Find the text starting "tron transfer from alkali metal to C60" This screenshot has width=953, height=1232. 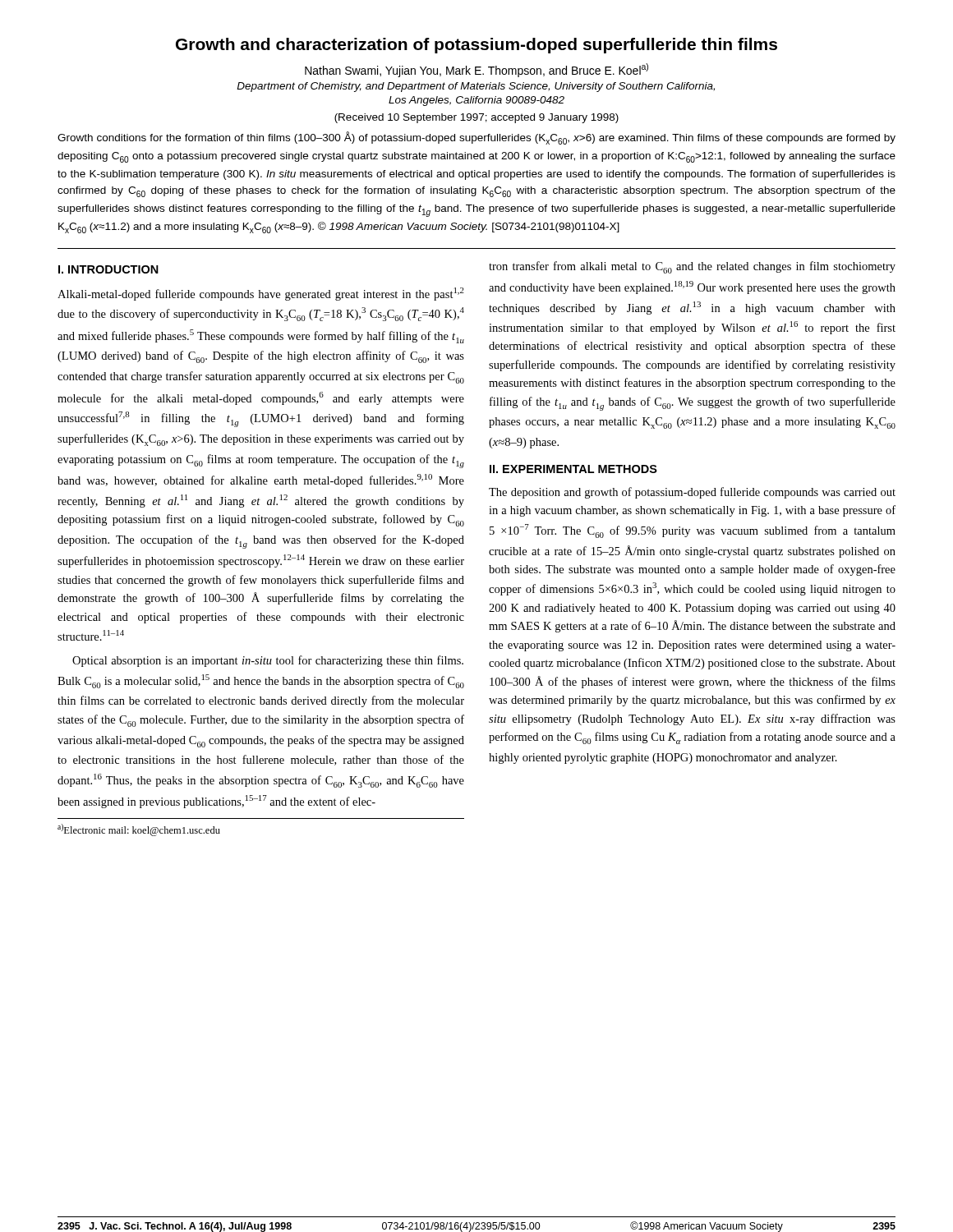point(692,354)
